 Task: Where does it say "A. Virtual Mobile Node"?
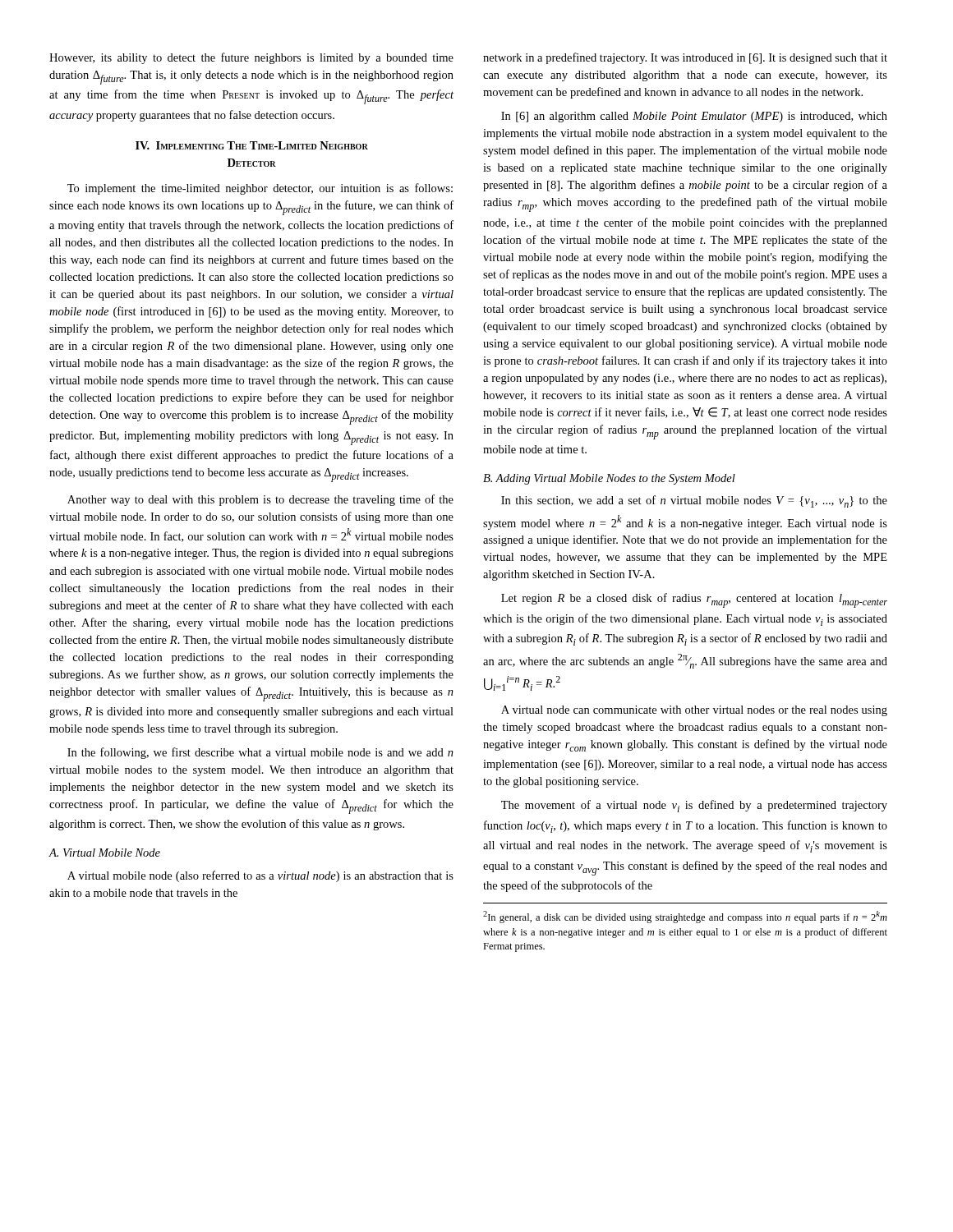pos(104,853)
